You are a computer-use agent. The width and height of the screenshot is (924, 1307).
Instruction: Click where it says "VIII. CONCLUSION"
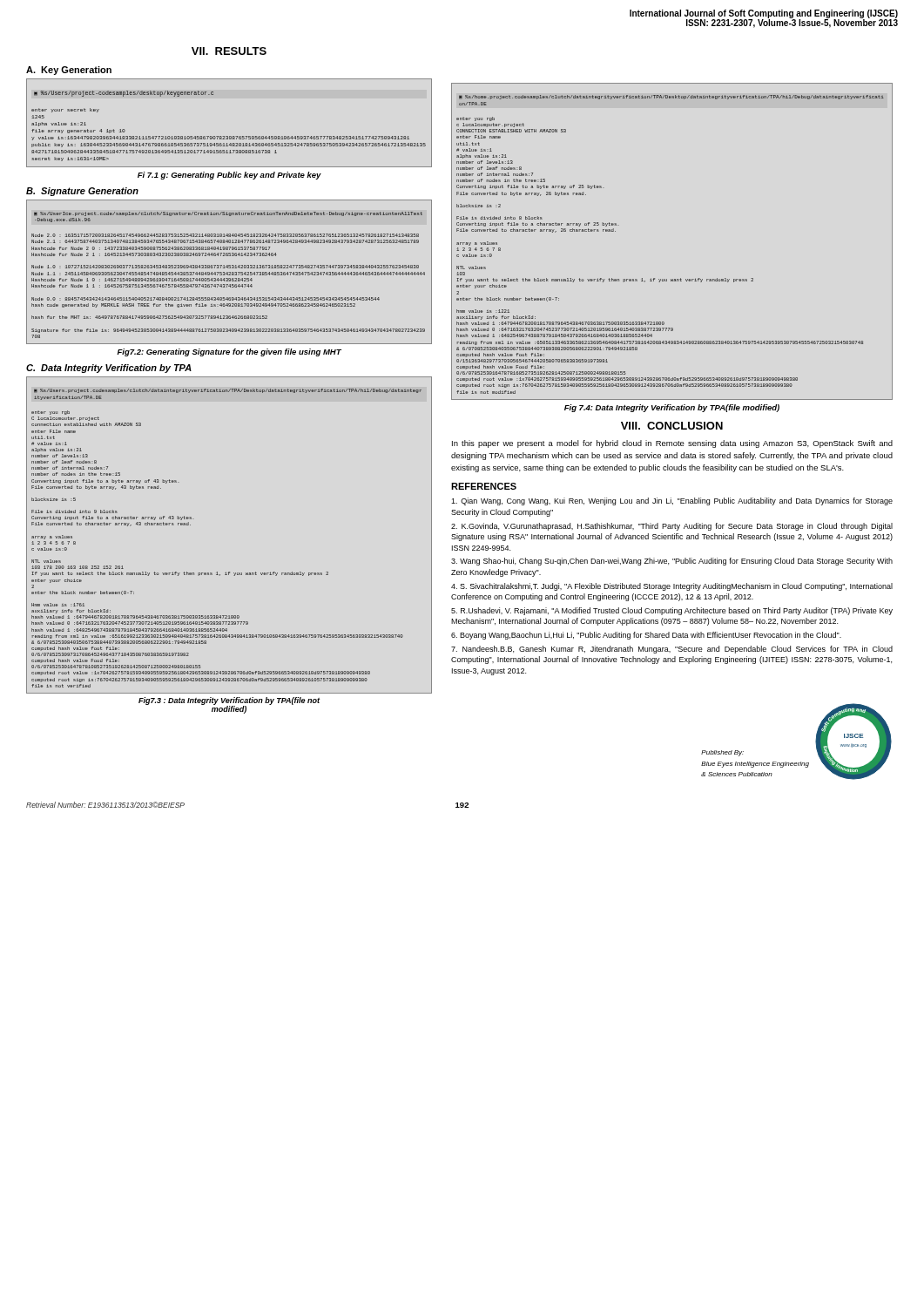[x=672, y=425]
